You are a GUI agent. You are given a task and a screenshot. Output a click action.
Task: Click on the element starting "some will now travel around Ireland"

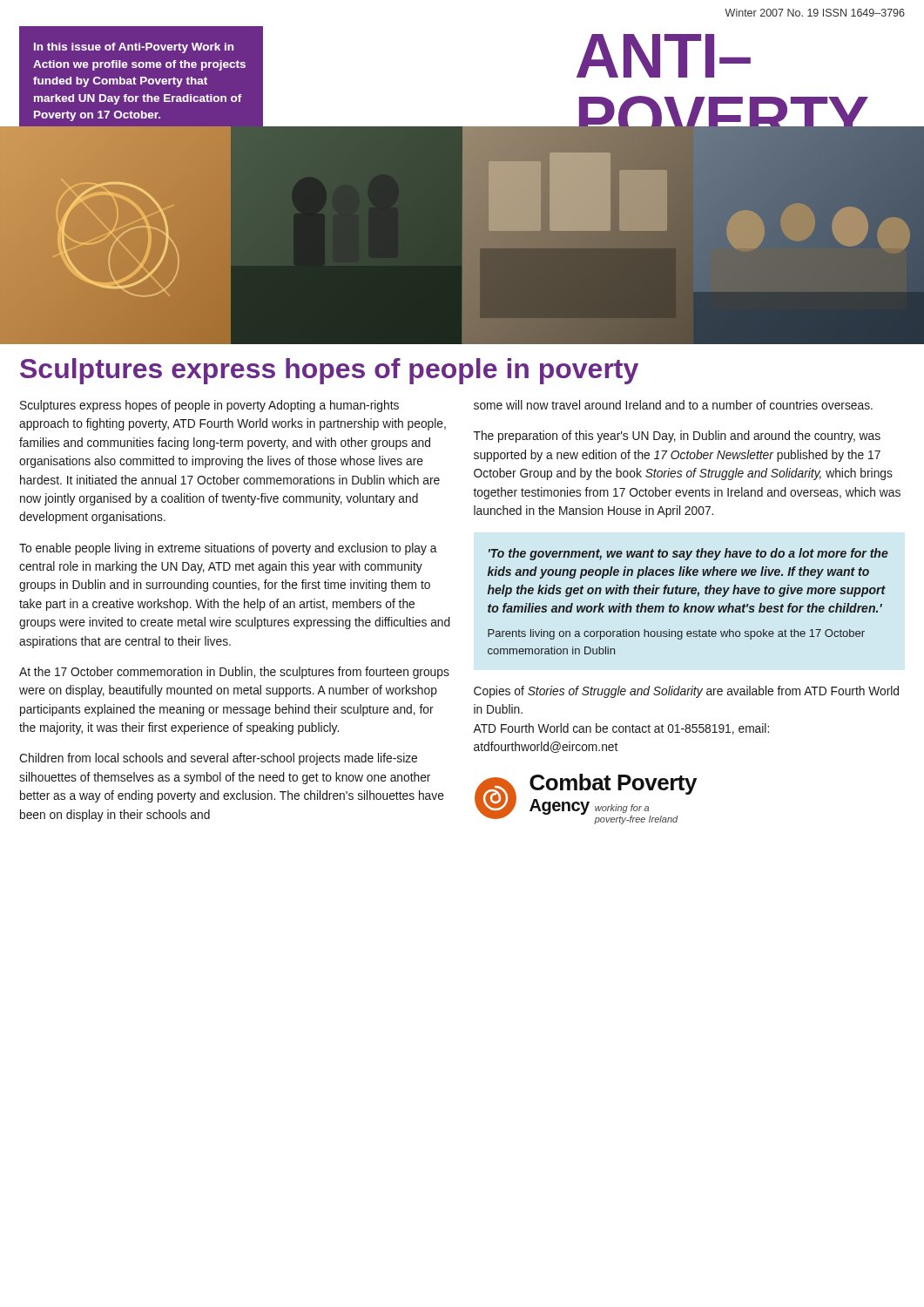[x=673, y=406]
